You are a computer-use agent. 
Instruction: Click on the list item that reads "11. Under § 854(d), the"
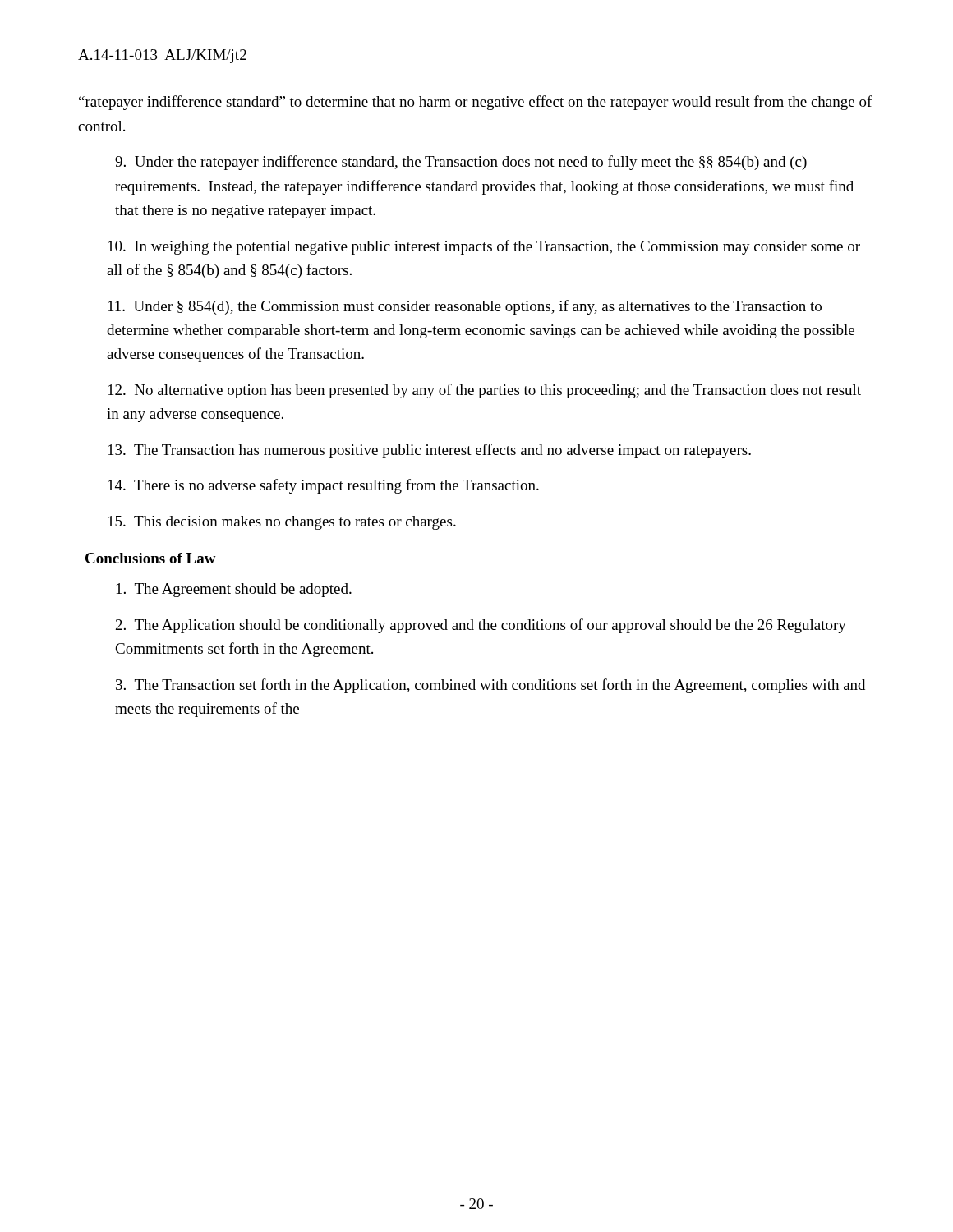point(481,330)
